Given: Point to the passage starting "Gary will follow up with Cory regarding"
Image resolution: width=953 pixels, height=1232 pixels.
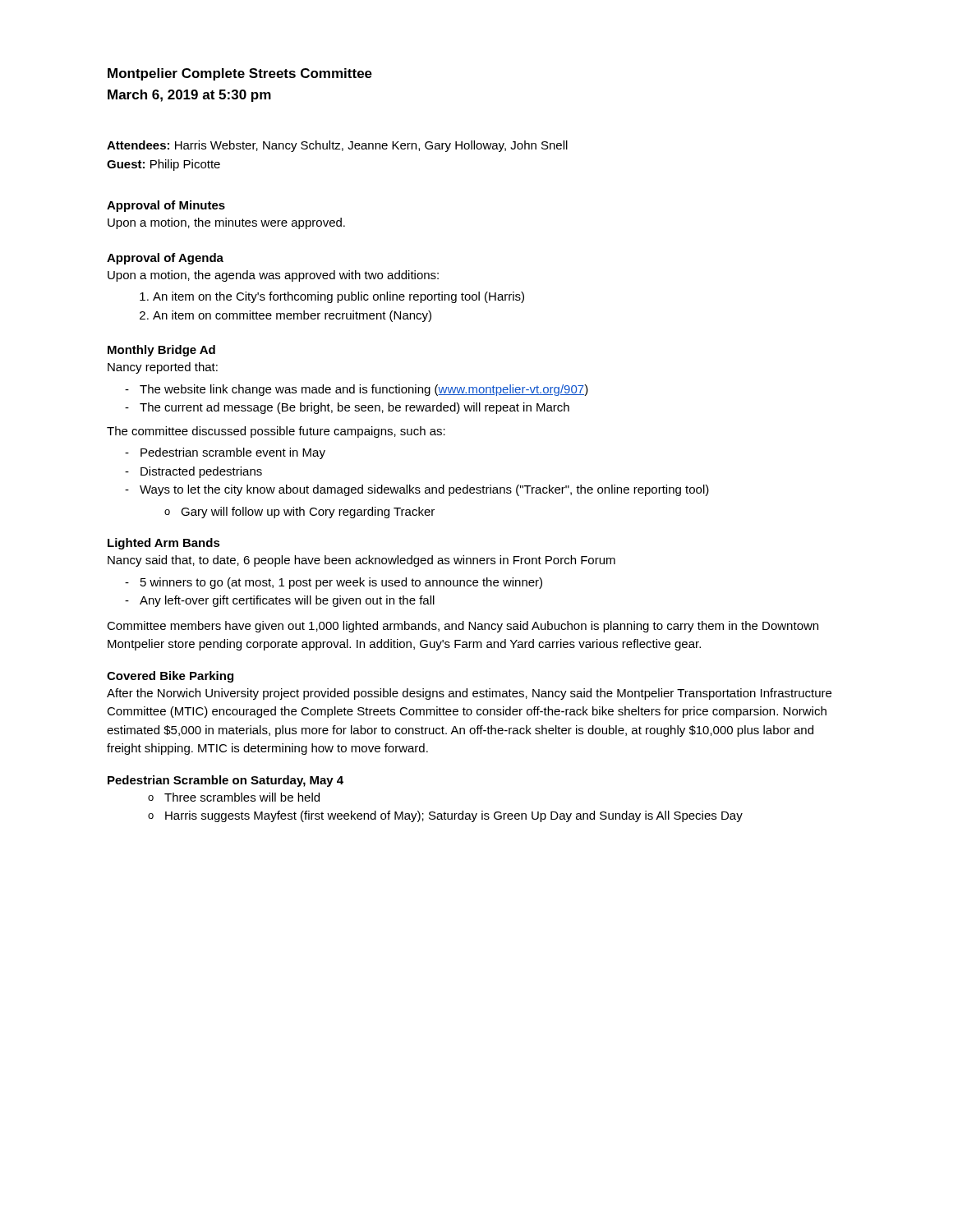Looking at the screenshot, I should pos(308,511).
